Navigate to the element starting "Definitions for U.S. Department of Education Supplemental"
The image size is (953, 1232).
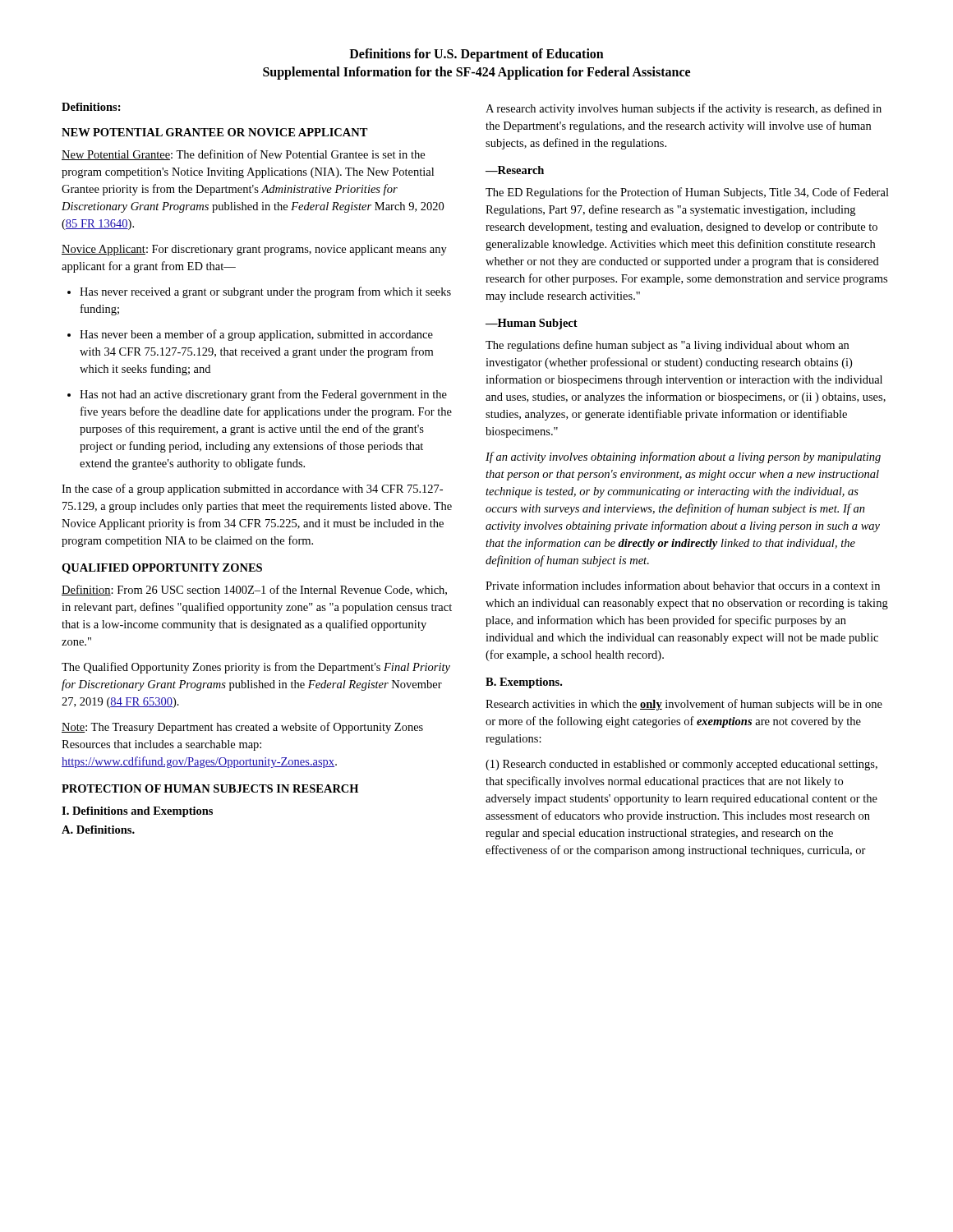(476, 64)
